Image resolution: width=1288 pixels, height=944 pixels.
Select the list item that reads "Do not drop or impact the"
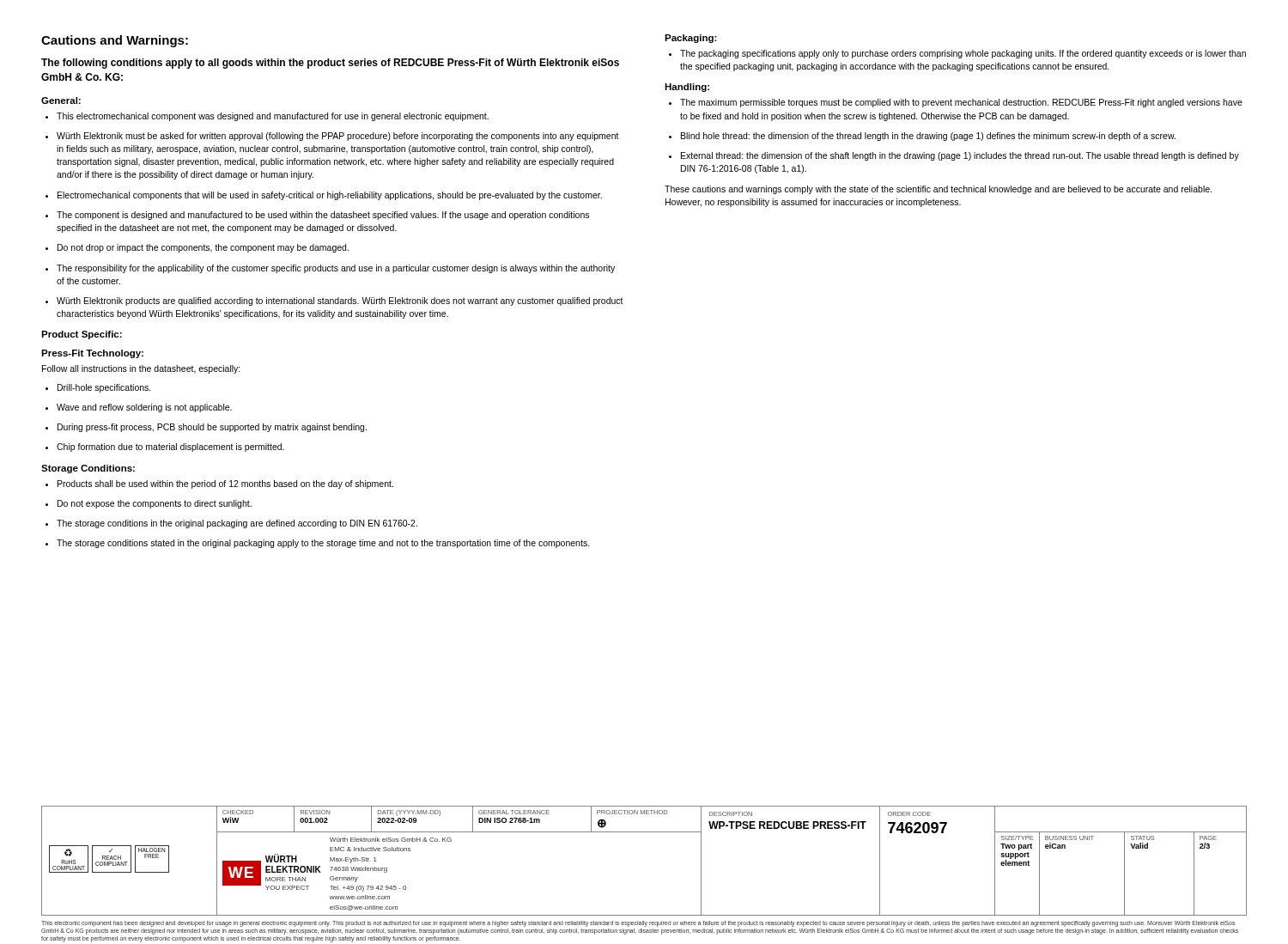pyautogui.click(x=332, y=248)
